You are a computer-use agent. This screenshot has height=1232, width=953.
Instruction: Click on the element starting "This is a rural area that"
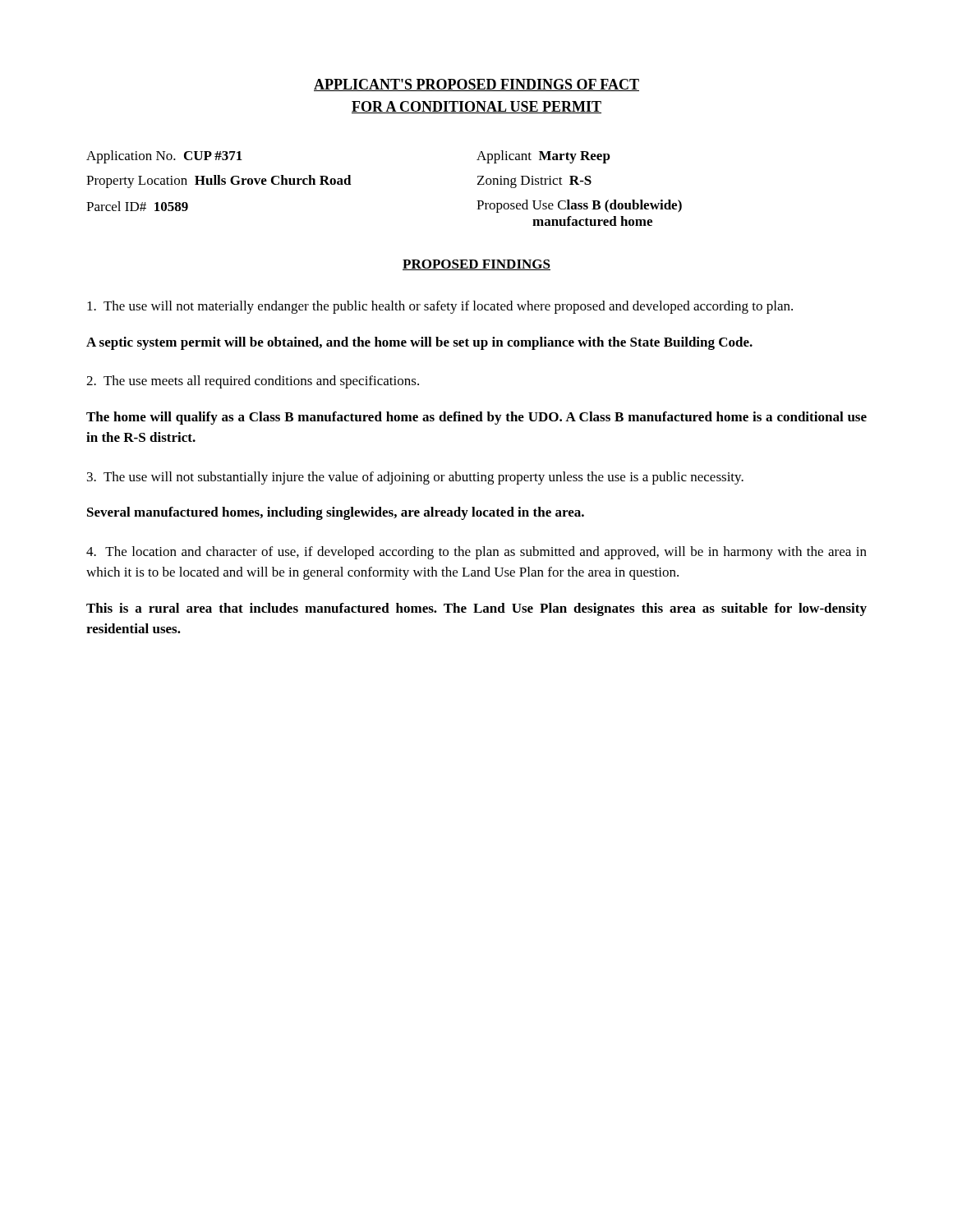476,618
